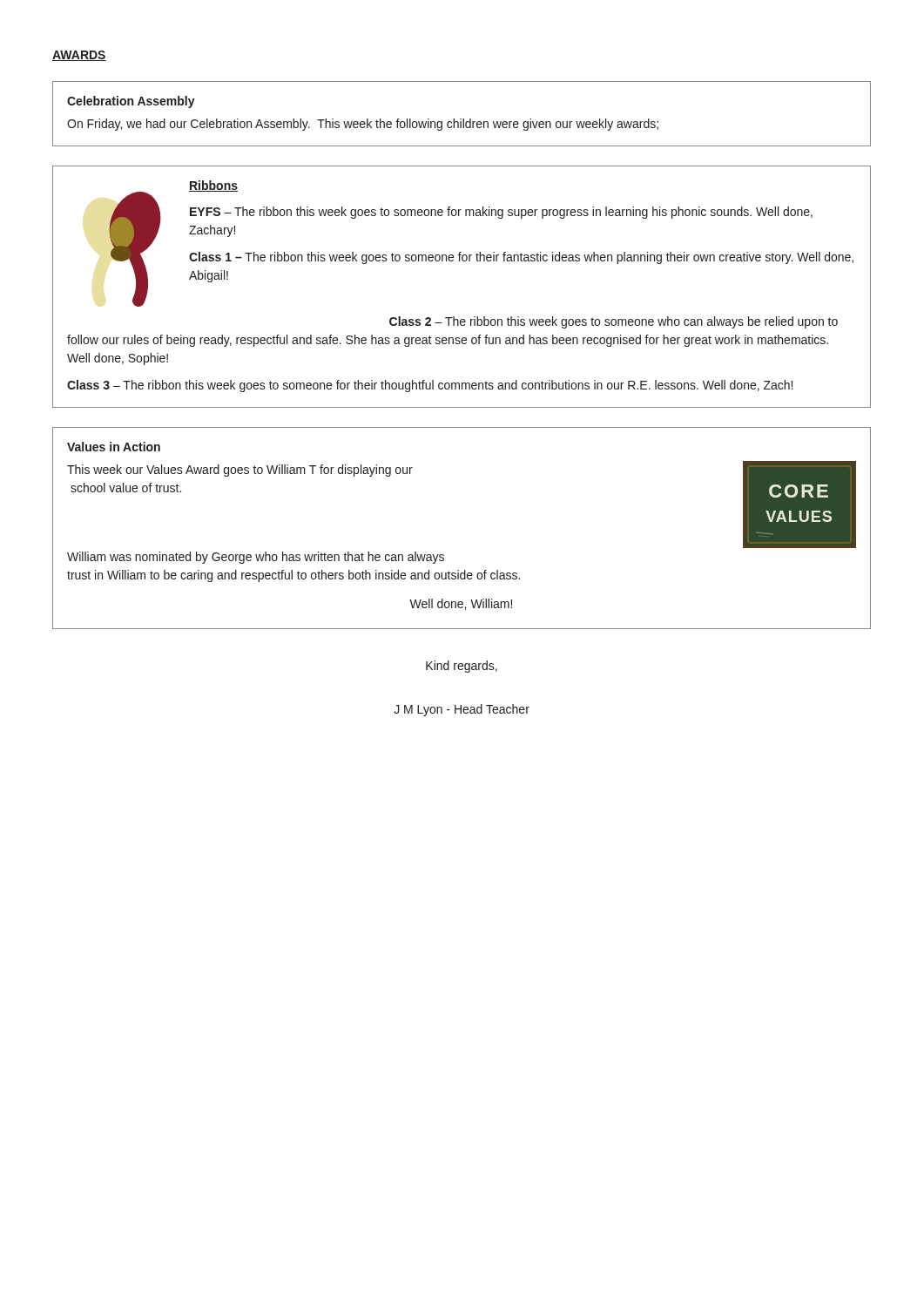The height and width of the screenshot is (1307, 924).
Task: Select a section header
Action: point(79,55)
